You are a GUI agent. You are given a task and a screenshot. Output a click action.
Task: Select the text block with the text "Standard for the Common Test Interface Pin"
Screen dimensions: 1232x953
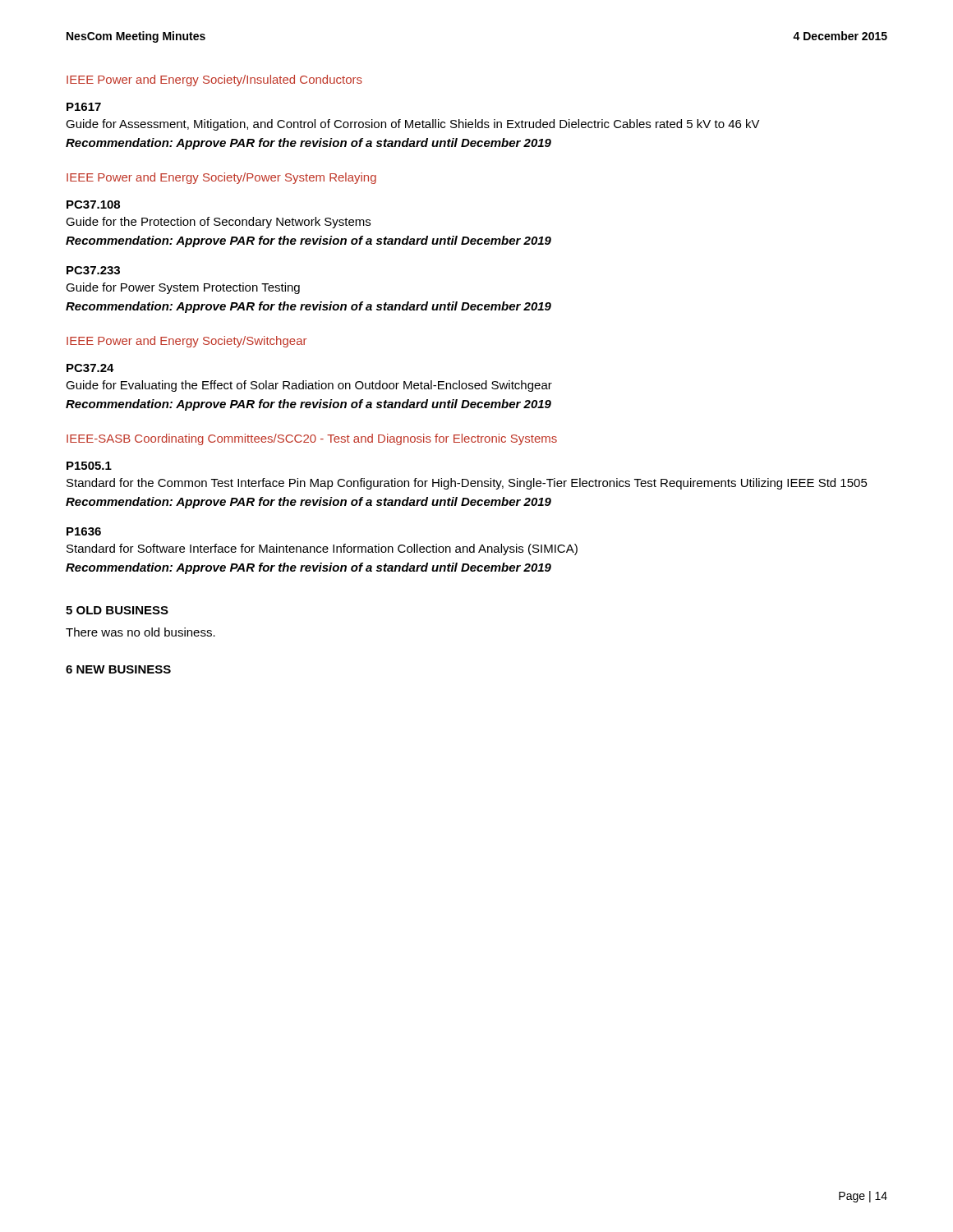(x=467, y=492)
